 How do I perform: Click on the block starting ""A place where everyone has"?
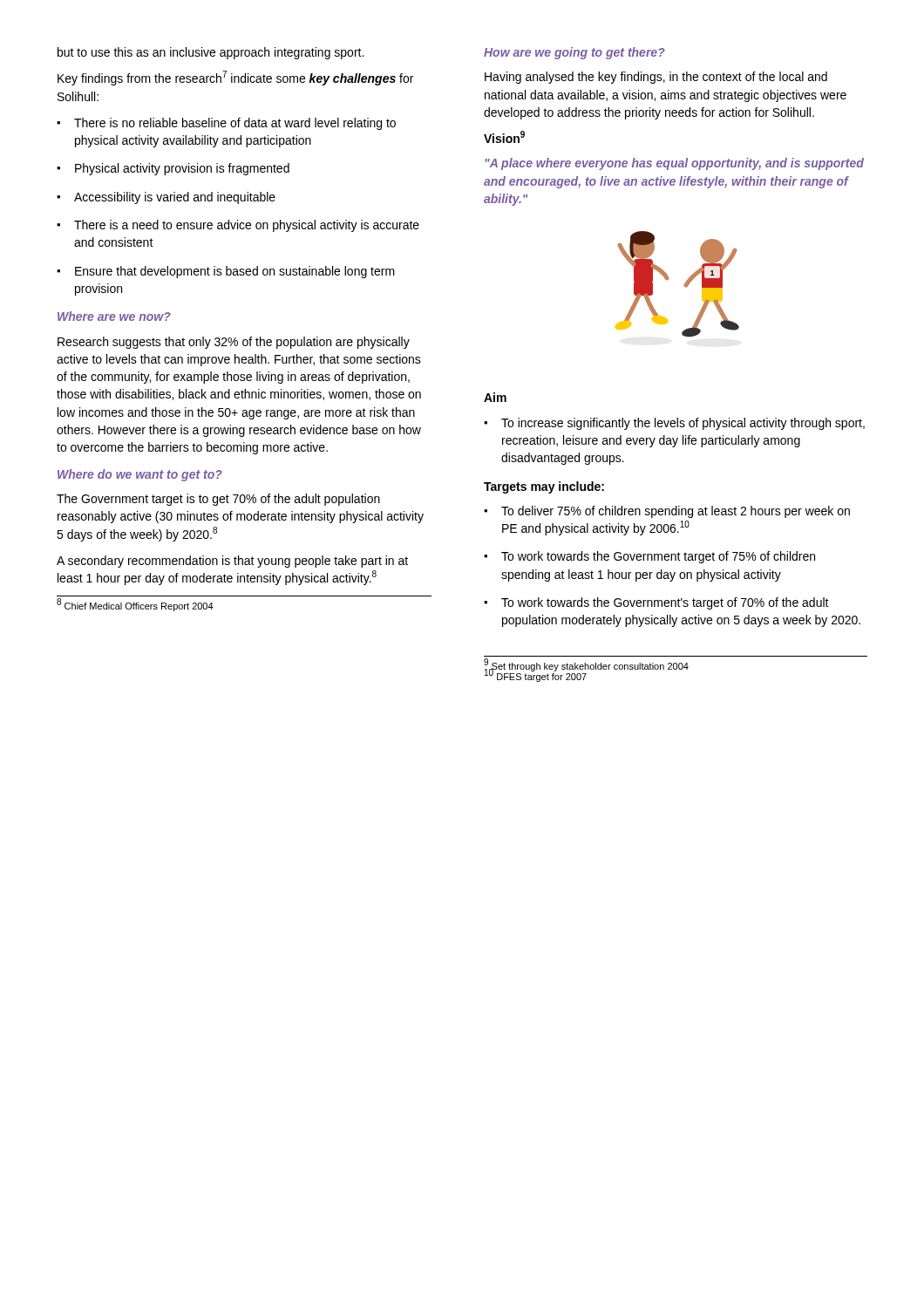click(676, 181)
